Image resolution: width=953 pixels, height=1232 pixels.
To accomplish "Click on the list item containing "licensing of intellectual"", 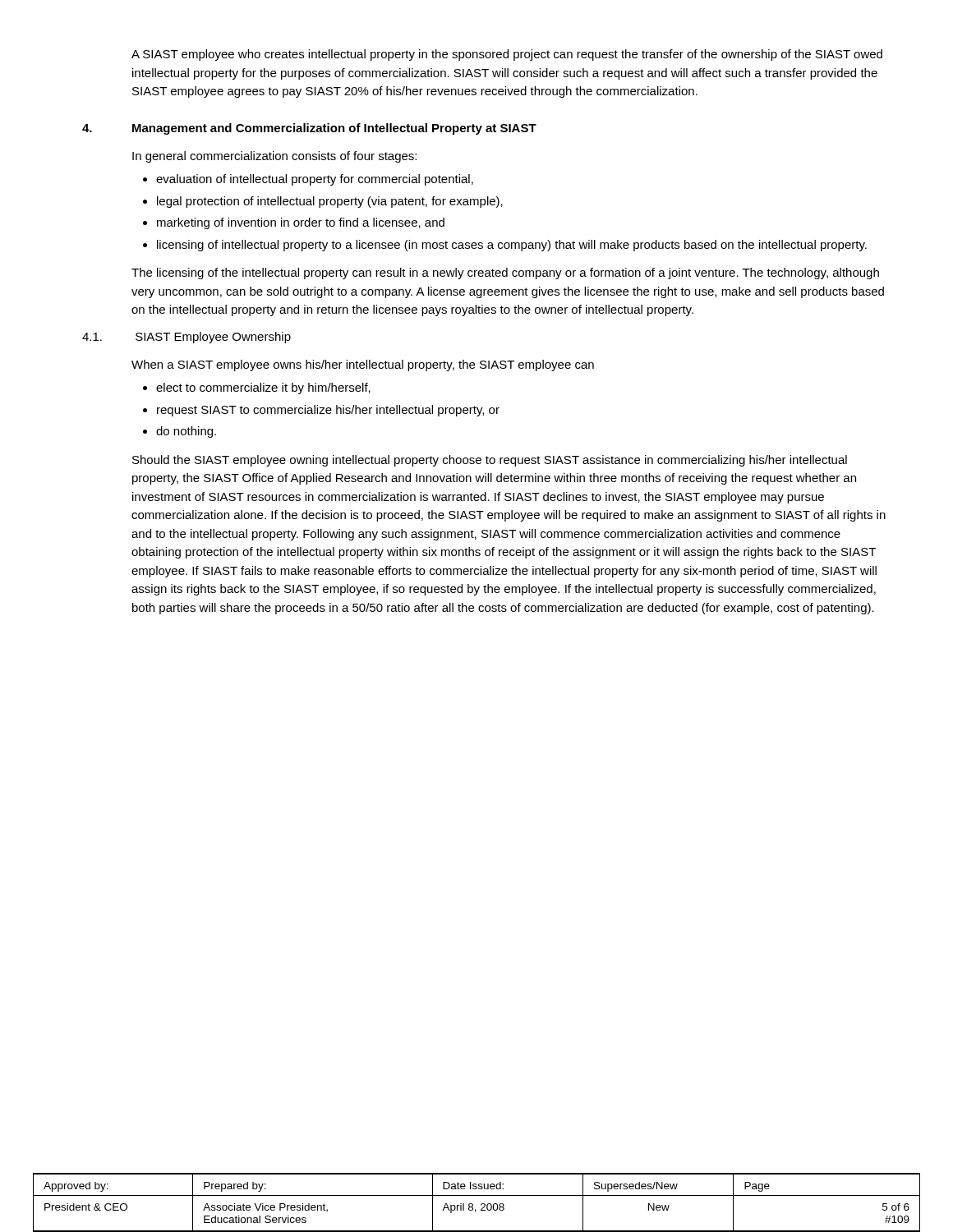I will tap(512, 244).
